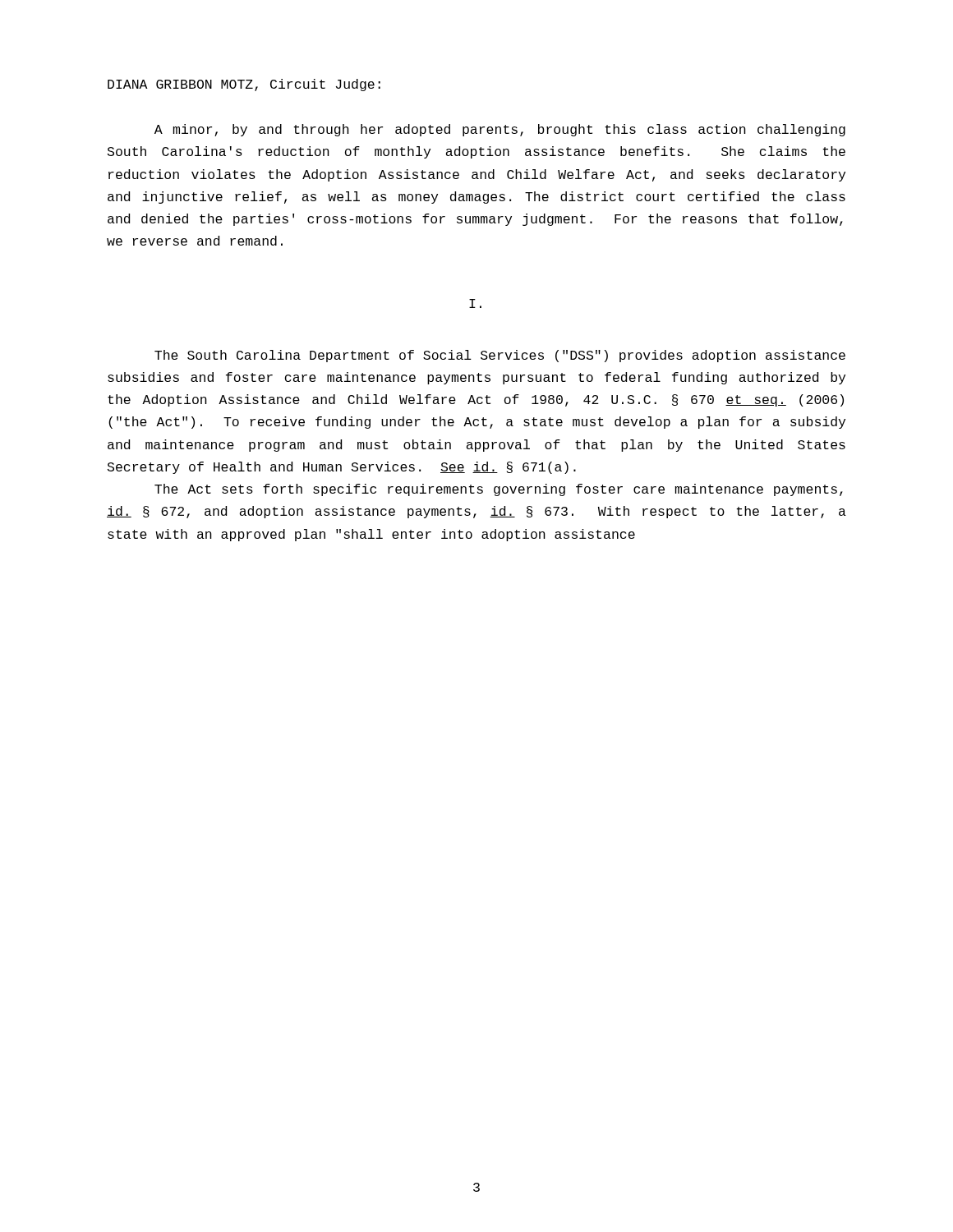Image resolution: width=953 pixels, height=1232 pixels.
Task: Locate the text "DIANA GRIBBON MOTZ, Circuit Judge:"
Action: [245, 85]
